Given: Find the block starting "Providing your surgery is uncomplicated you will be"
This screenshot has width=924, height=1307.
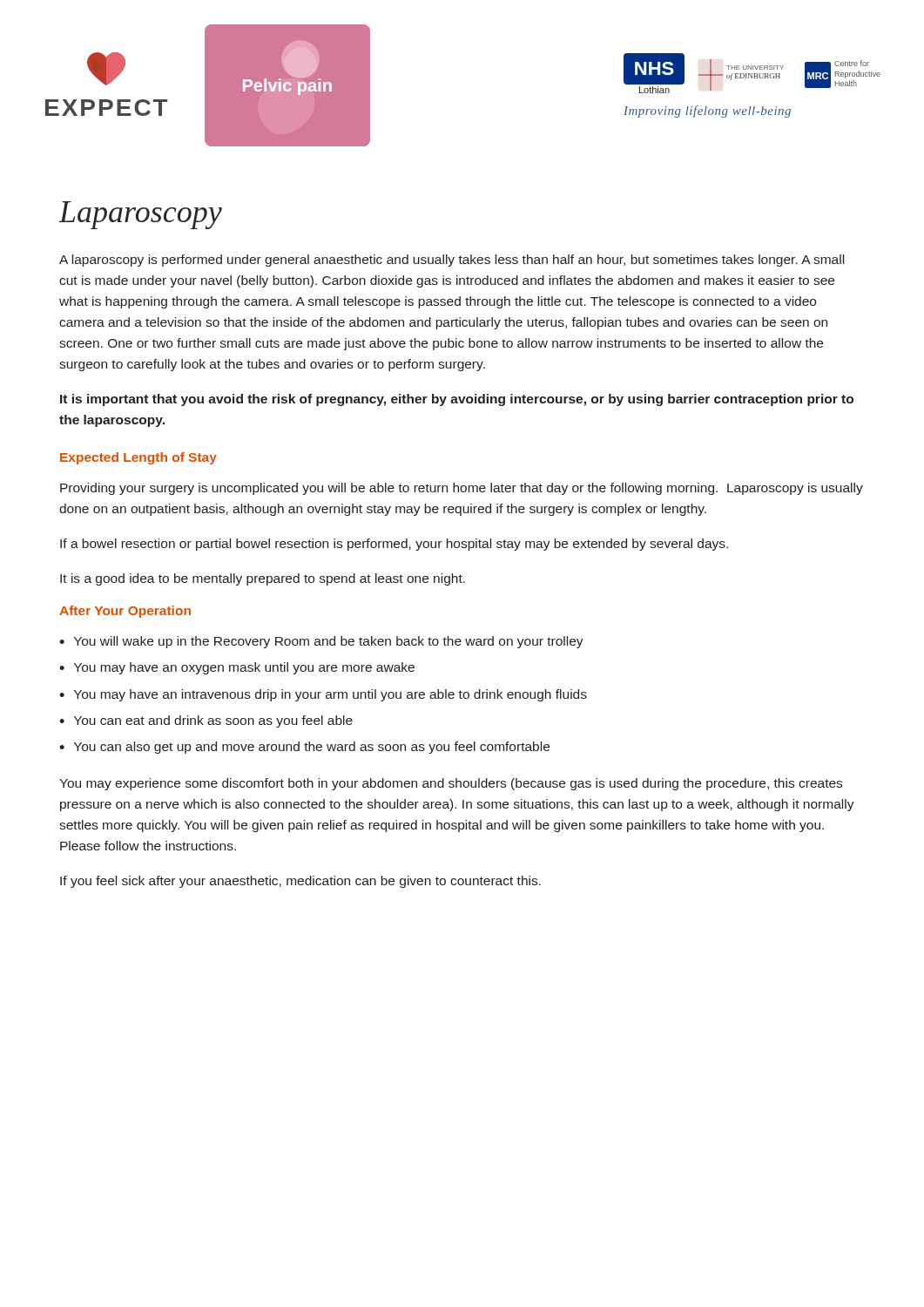Looking at the screenshot, I should pos(461,498).
